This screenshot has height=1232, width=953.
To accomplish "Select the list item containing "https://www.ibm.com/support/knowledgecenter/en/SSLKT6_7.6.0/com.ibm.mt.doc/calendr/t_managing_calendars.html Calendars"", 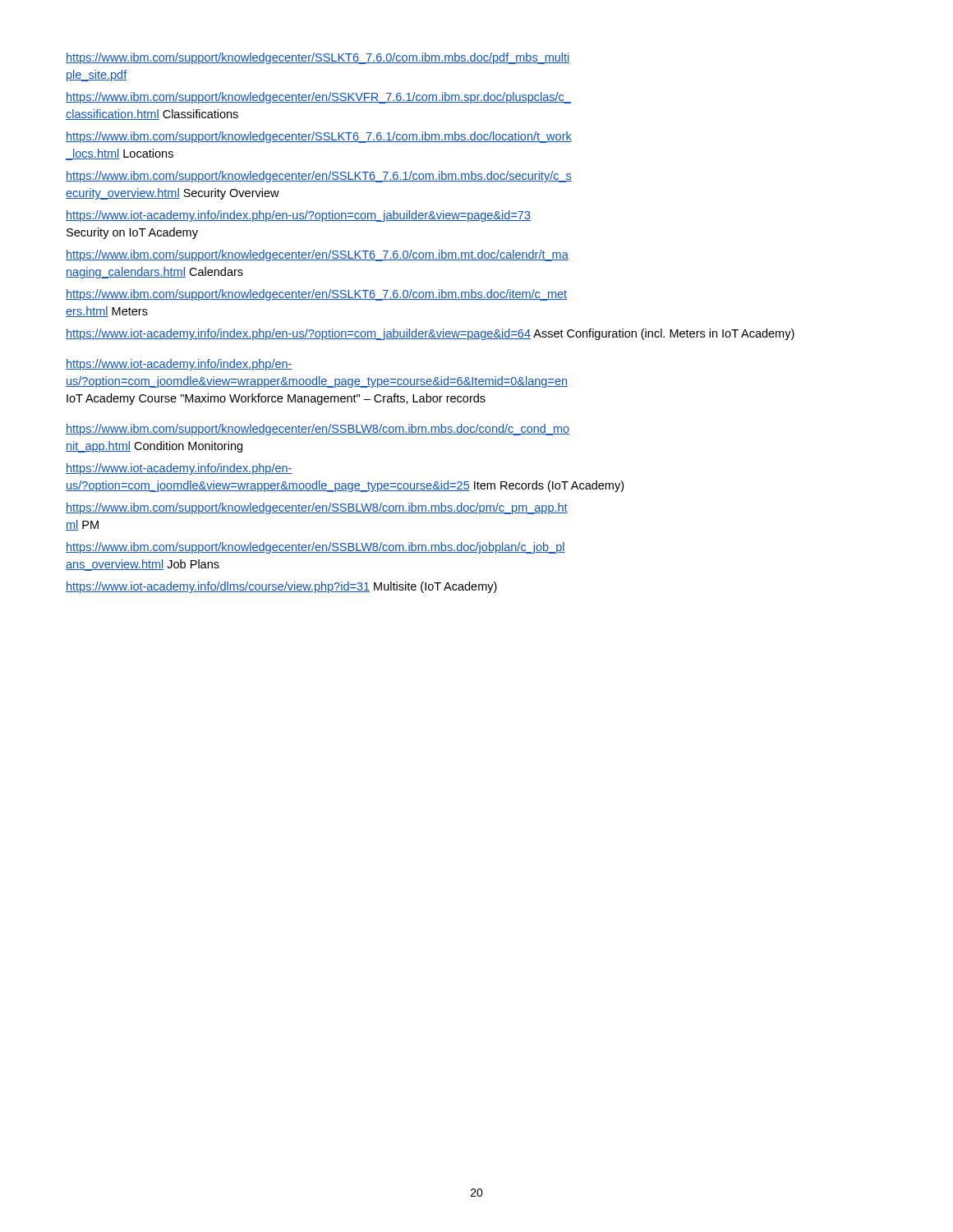I will pyautogui.click(x=317, y=263).
